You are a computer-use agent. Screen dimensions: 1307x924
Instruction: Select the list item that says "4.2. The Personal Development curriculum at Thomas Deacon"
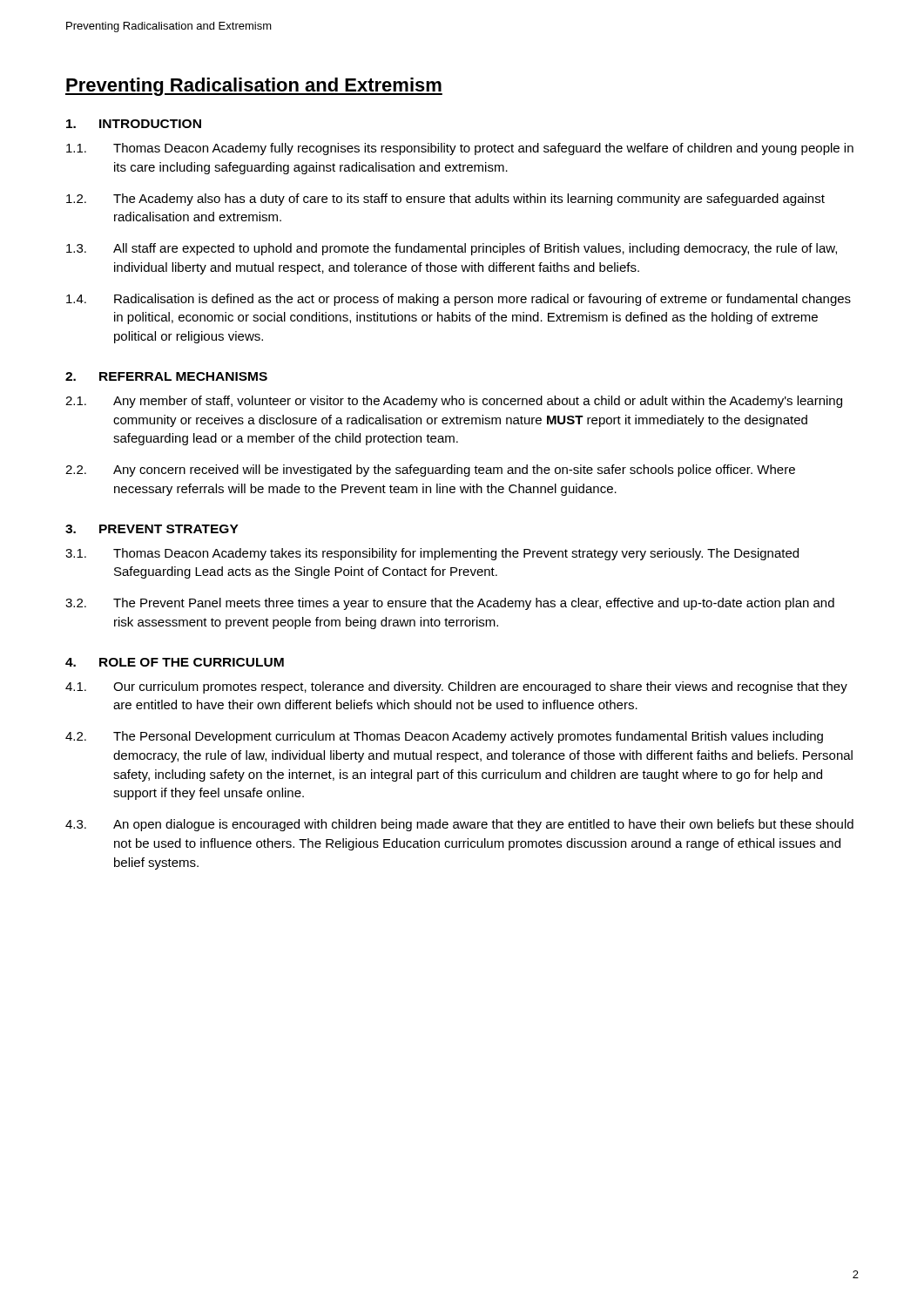point(462,765)
